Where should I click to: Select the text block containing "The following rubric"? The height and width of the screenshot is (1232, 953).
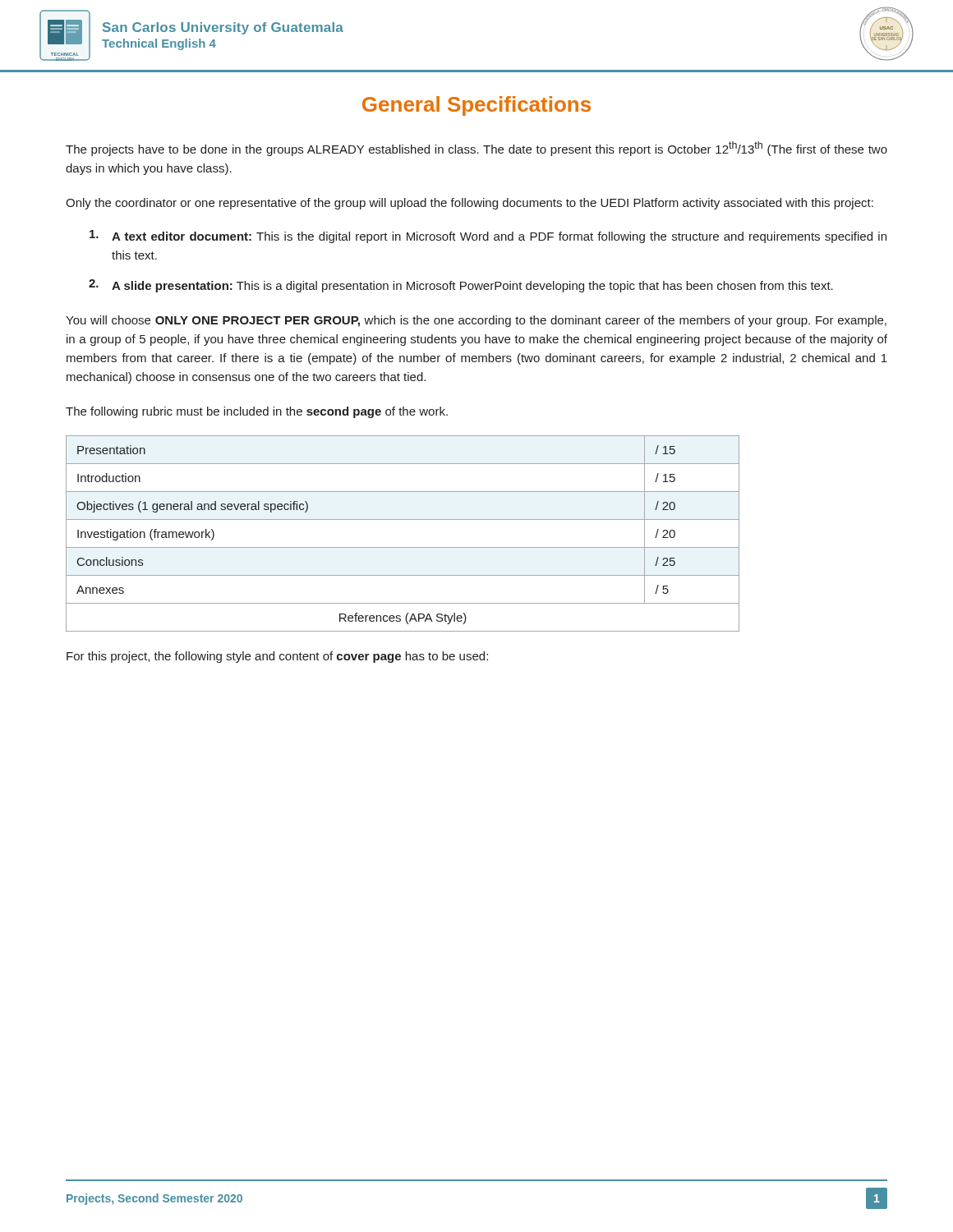point(257,412)
